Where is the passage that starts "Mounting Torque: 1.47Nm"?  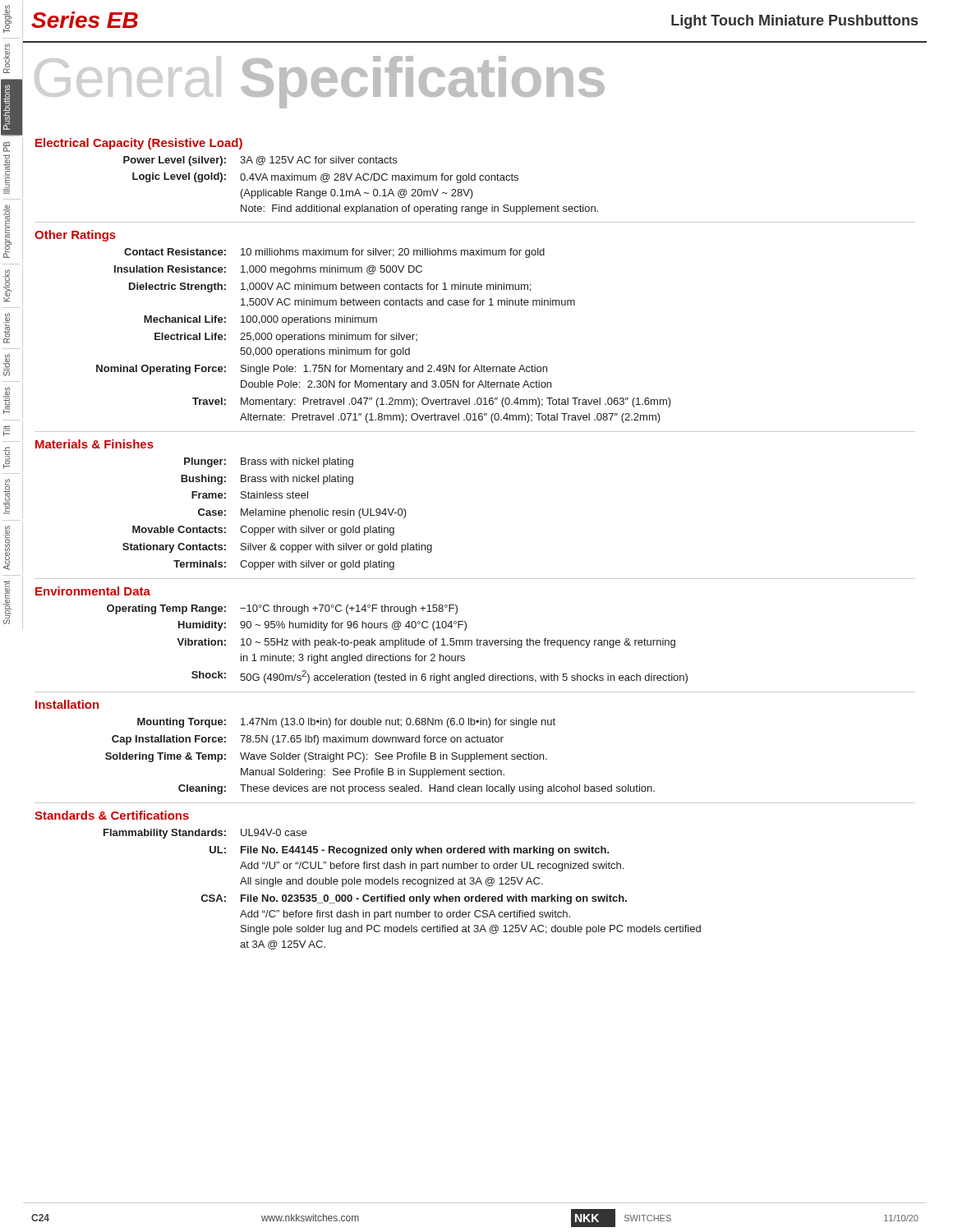(475, 722)
